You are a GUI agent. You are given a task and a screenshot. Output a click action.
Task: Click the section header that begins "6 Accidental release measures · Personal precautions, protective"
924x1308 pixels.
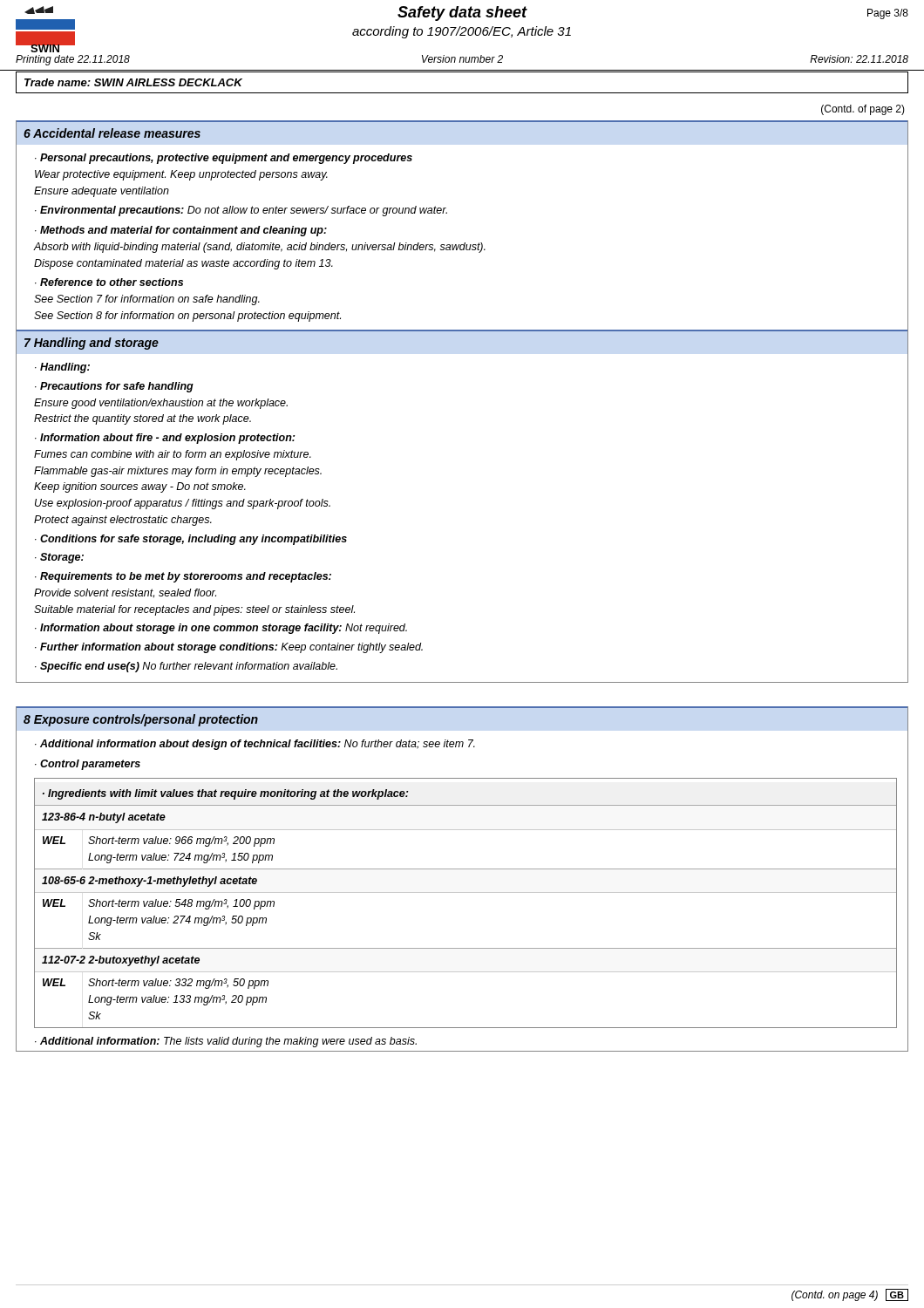click(x=462, y=226)
